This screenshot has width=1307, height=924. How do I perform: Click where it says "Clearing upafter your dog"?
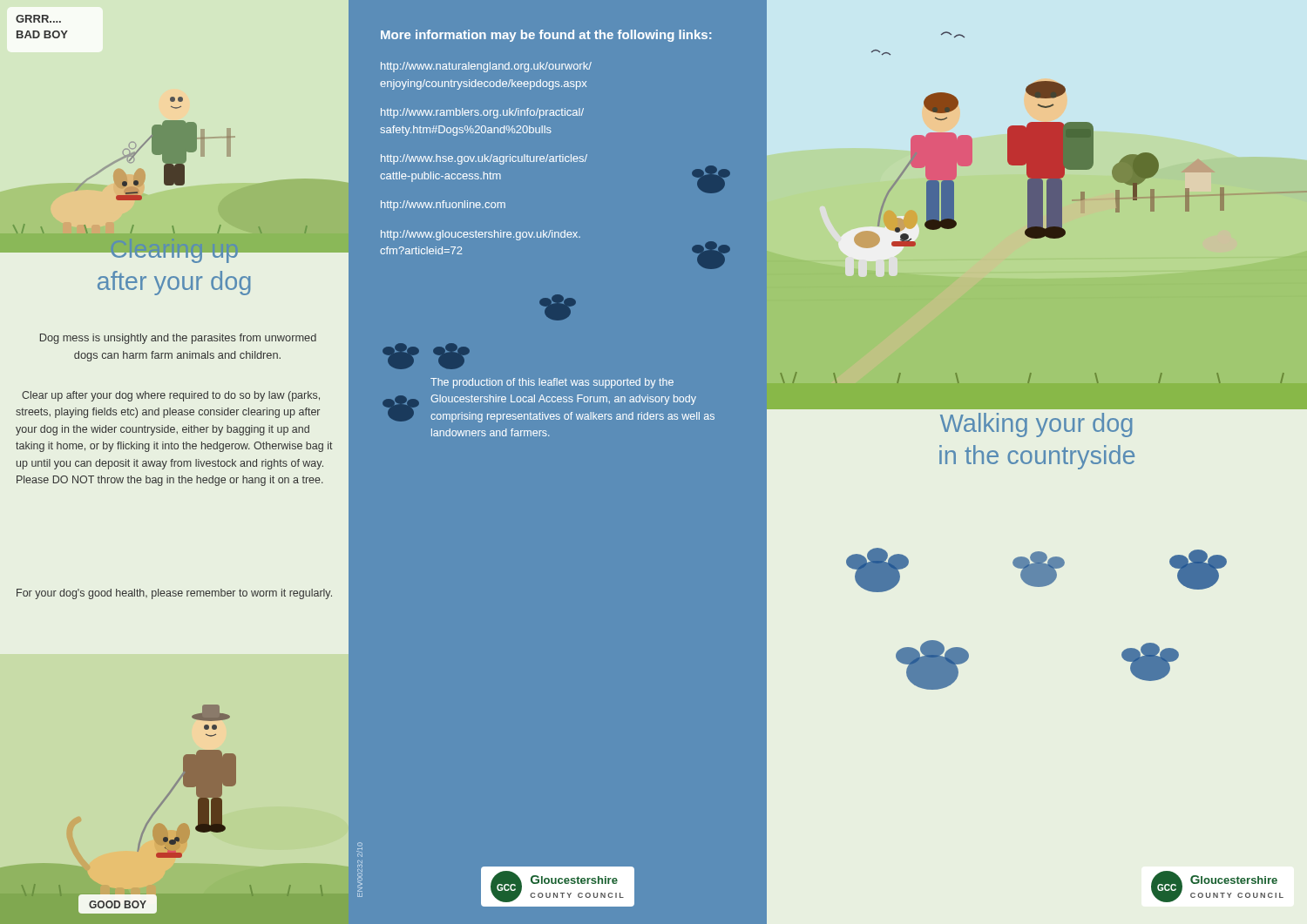(x=174, y=265)
